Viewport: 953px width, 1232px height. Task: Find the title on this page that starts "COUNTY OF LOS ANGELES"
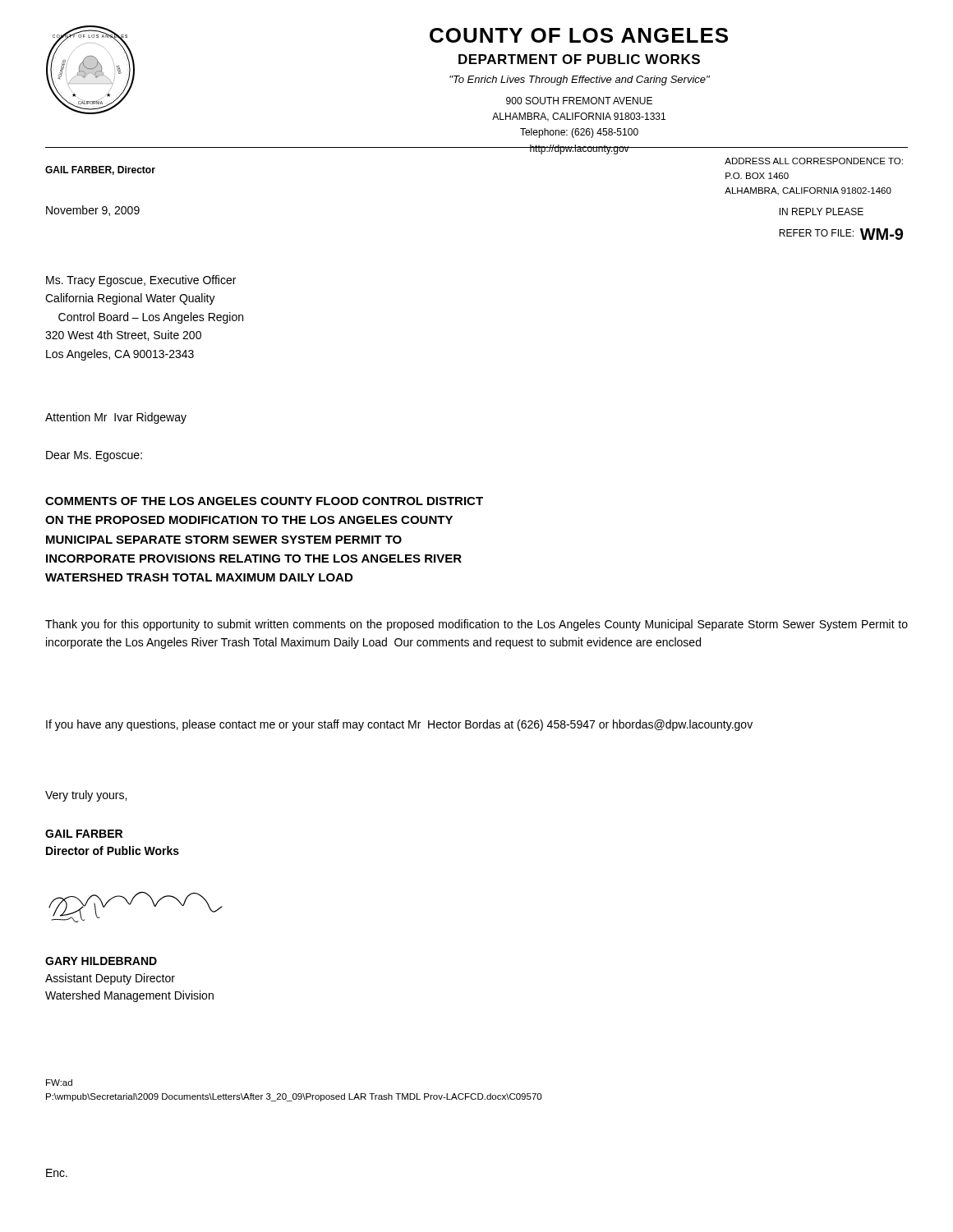[x=579, y=90]
